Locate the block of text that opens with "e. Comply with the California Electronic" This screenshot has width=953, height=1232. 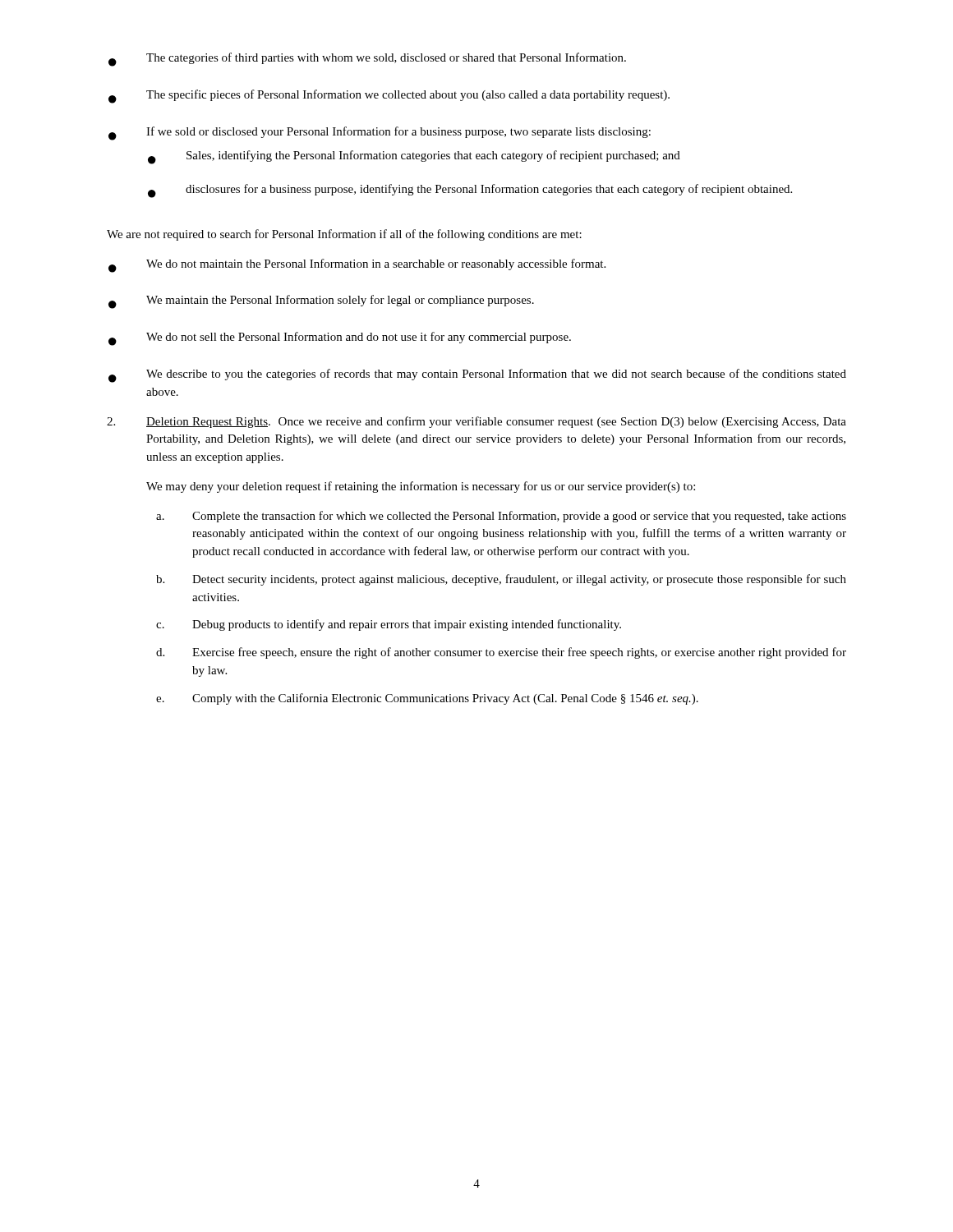501,698
